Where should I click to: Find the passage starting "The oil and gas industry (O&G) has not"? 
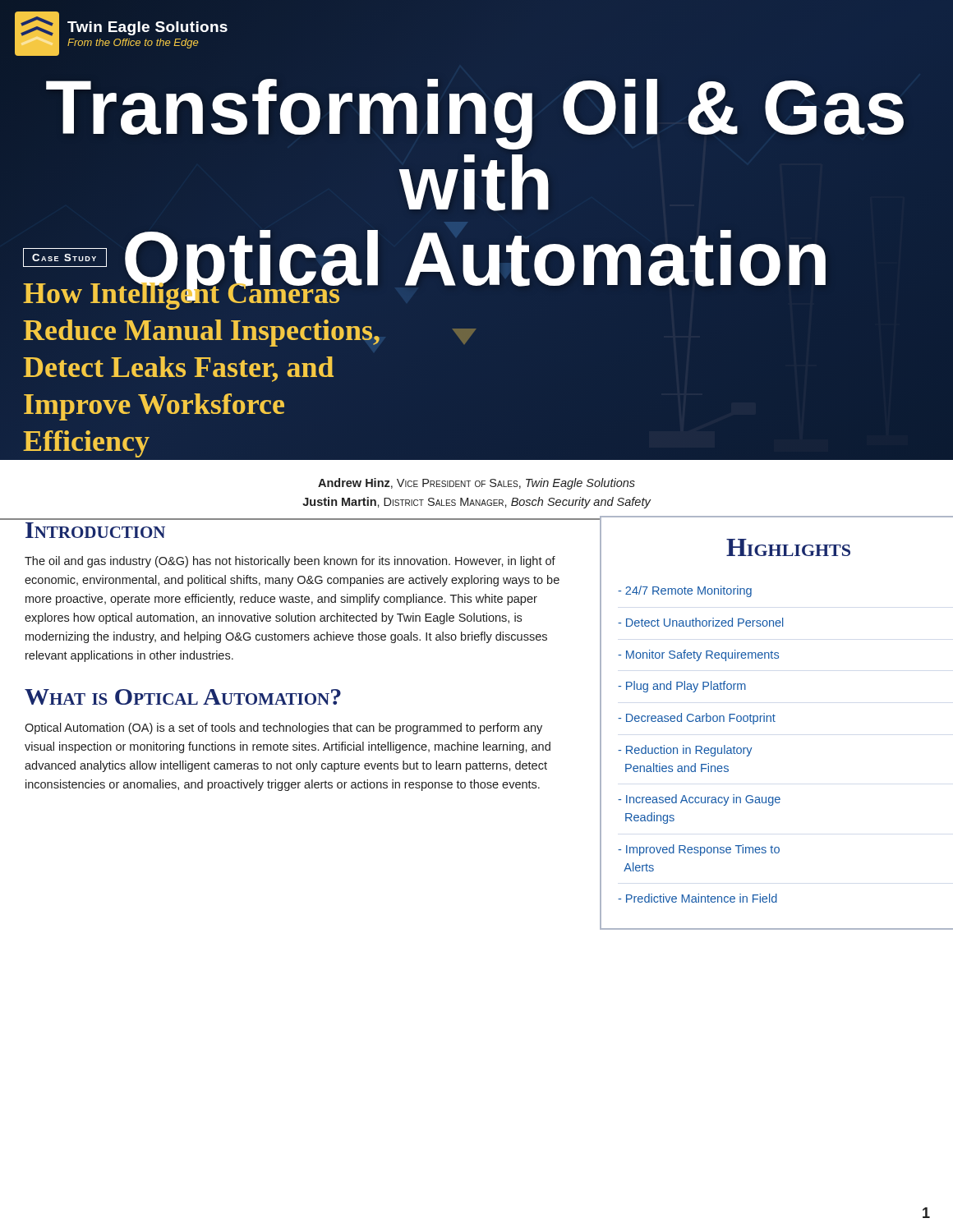[292, 608]
